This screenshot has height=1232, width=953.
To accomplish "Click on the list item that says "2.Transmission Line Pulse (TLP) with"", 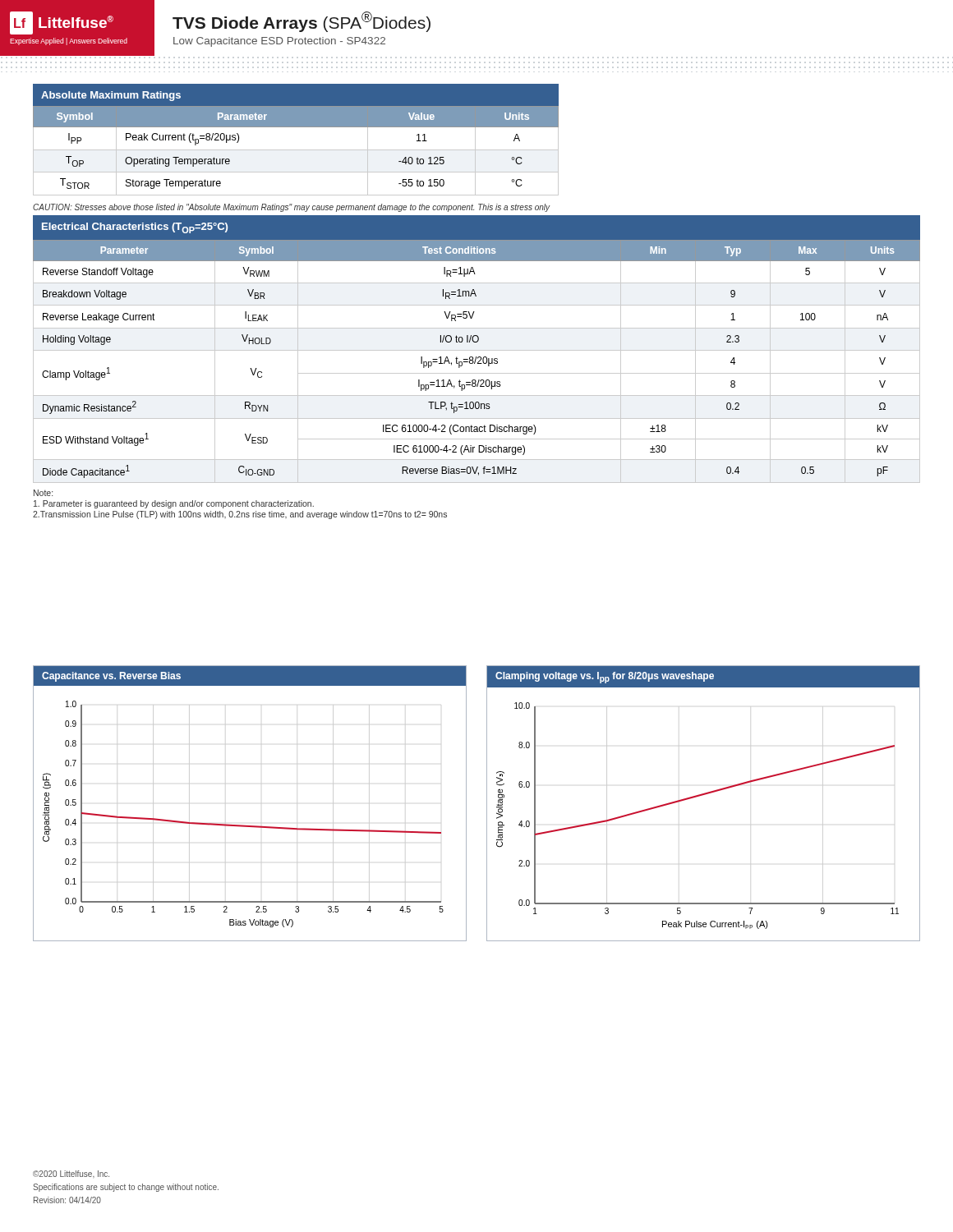I will 240,514.
